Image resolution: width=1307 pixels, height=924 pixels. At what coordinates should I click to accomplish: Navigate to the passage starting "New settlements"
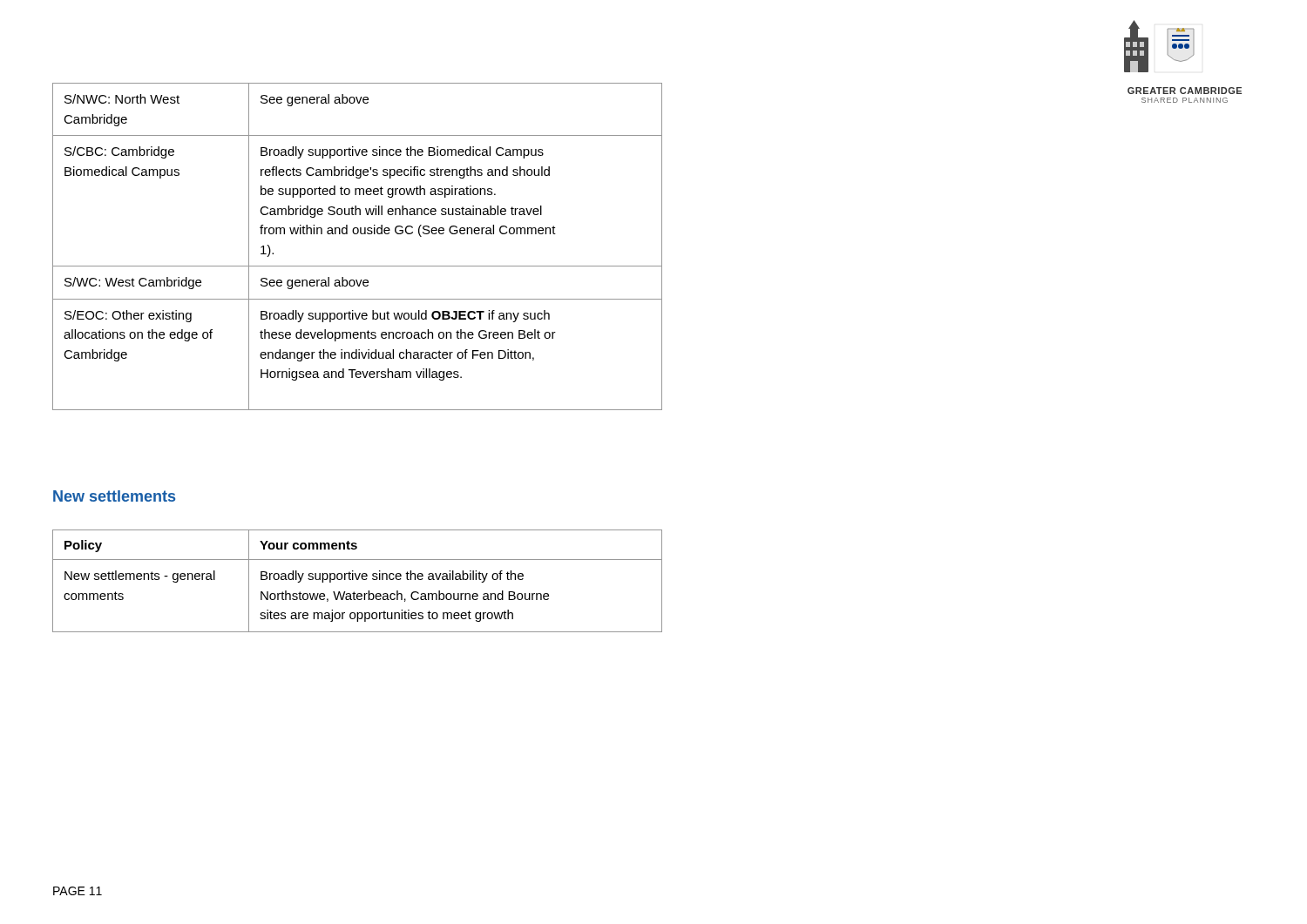tap(114, 497)
